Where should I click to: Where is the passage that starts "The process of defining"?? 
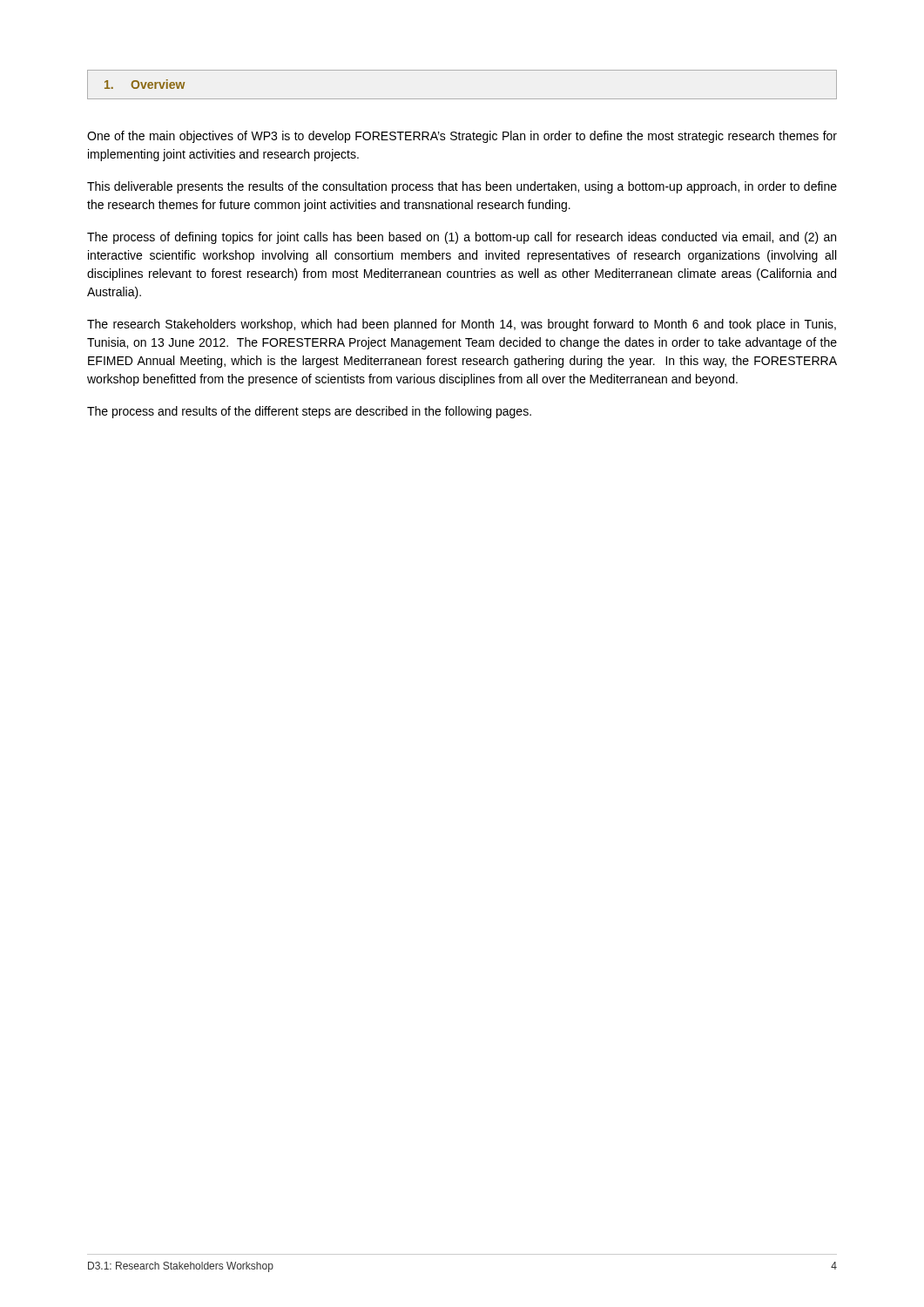pyautogui.click(x=462, y=264)
